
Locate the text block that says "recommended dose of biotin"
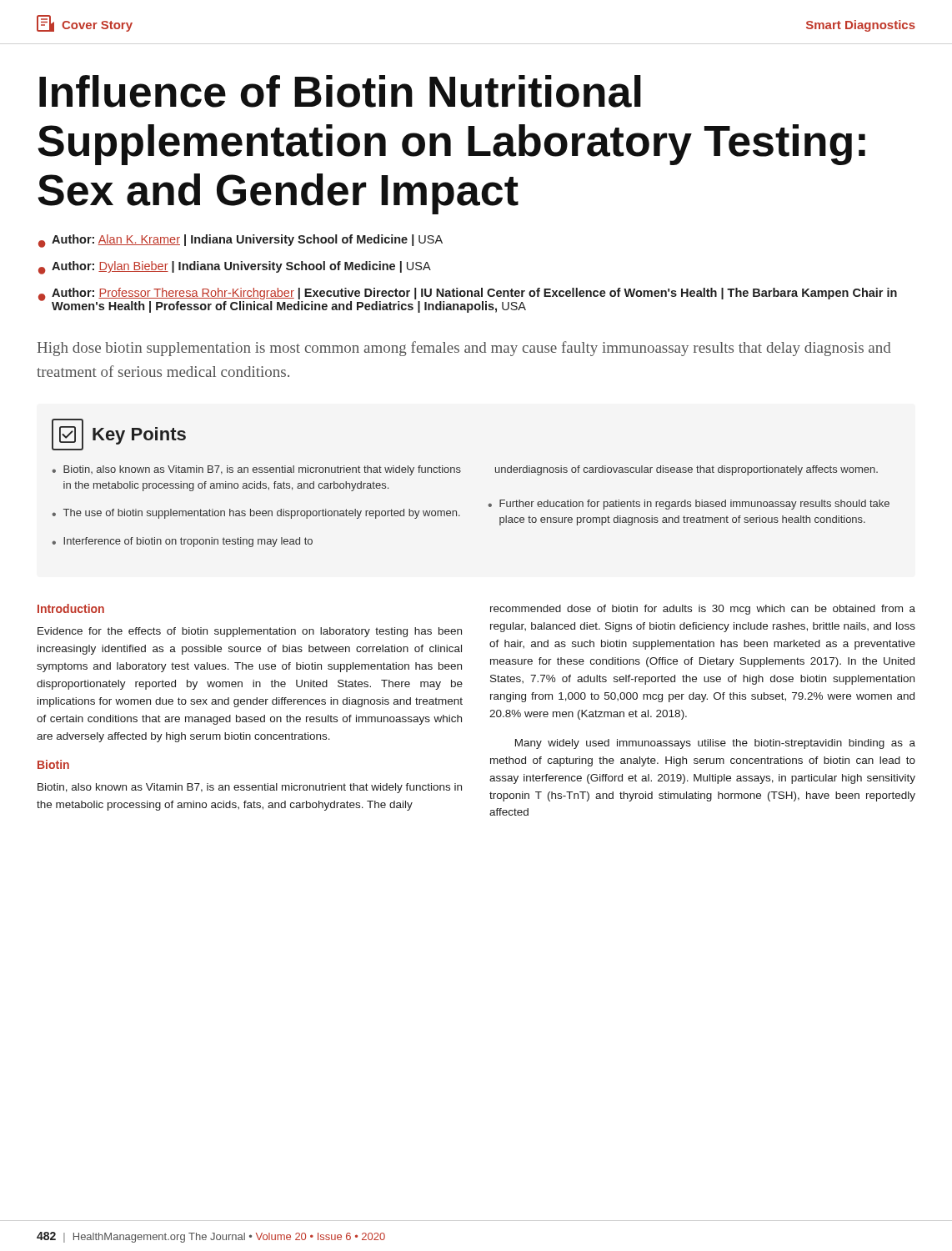point(702,661)
